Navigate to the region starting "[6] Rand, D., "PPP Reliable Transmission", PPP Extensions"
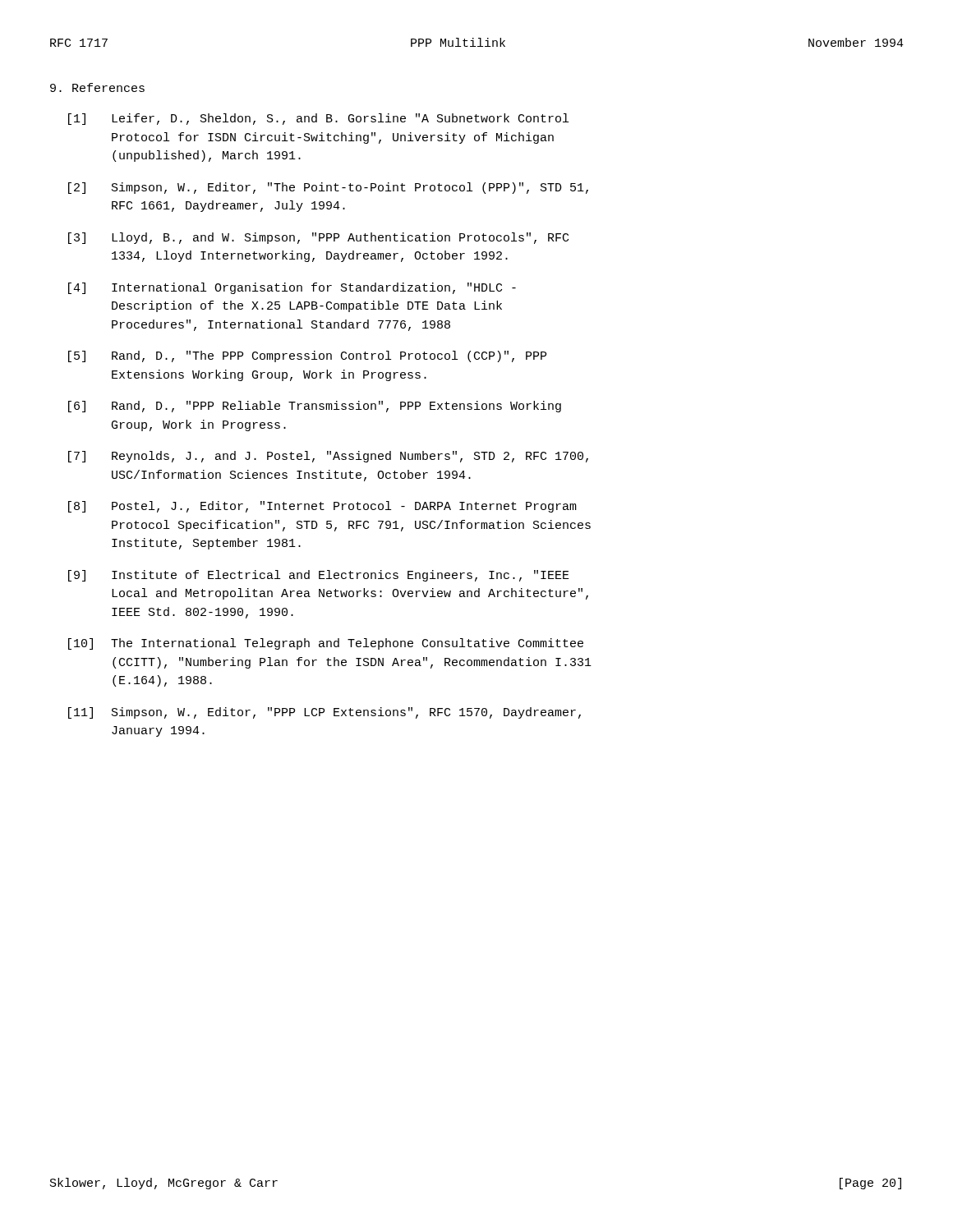 pyautogui.click(x=485, y=417)
